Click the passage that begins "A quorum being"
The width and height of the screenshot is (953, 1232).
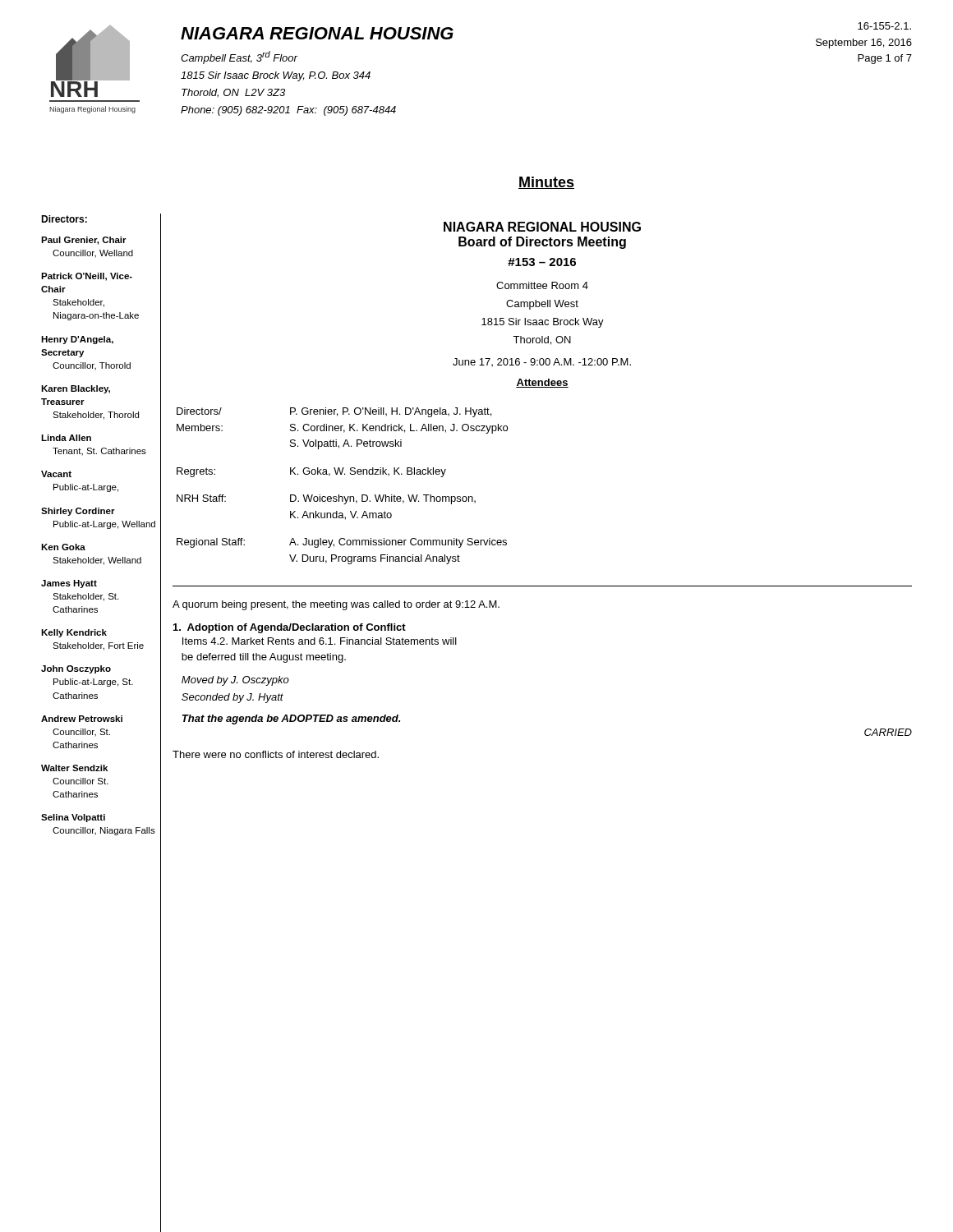click(x=336, y=604)
